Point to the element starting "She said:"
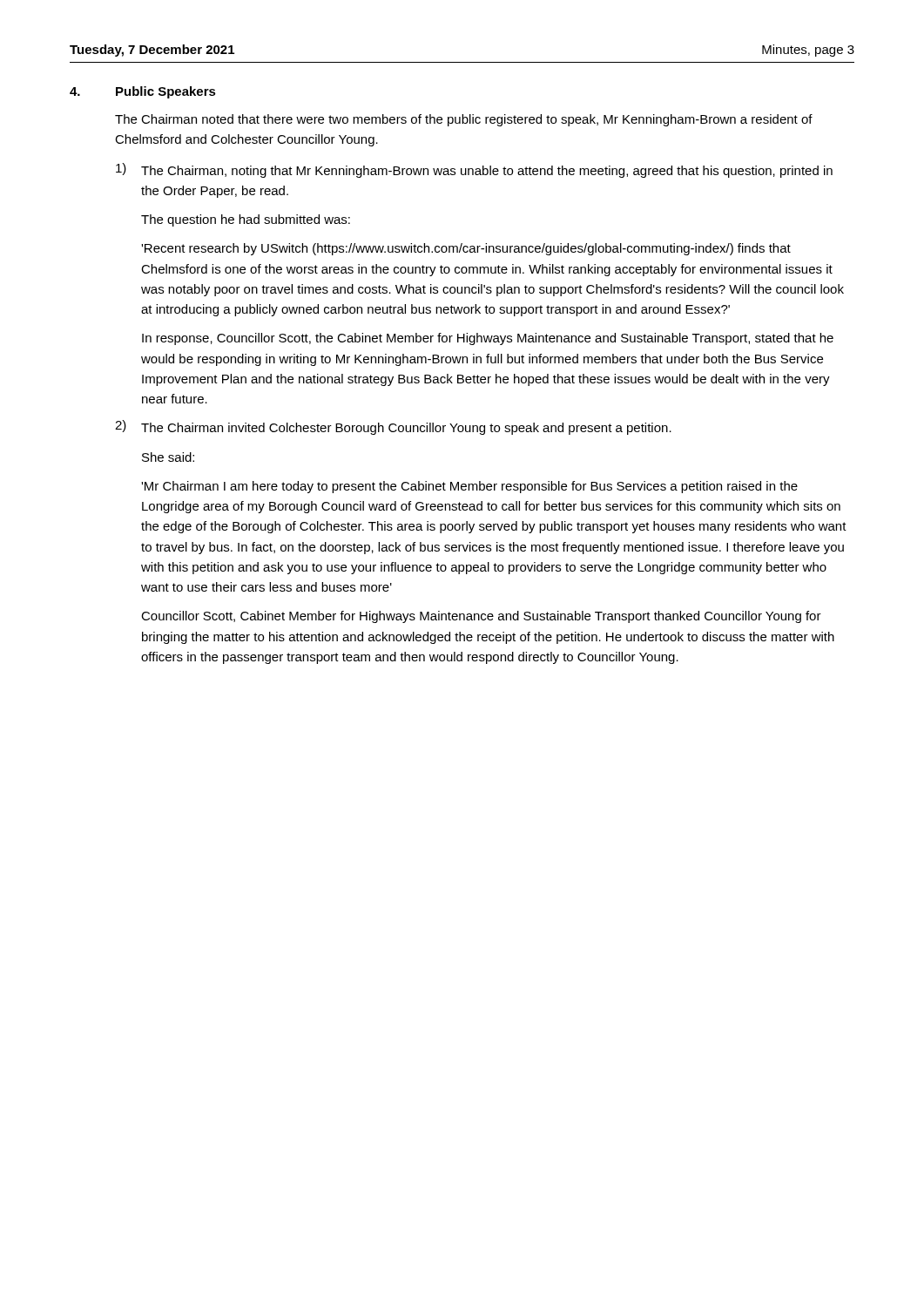Screen dimensions: 1307x924 (168, 457)
